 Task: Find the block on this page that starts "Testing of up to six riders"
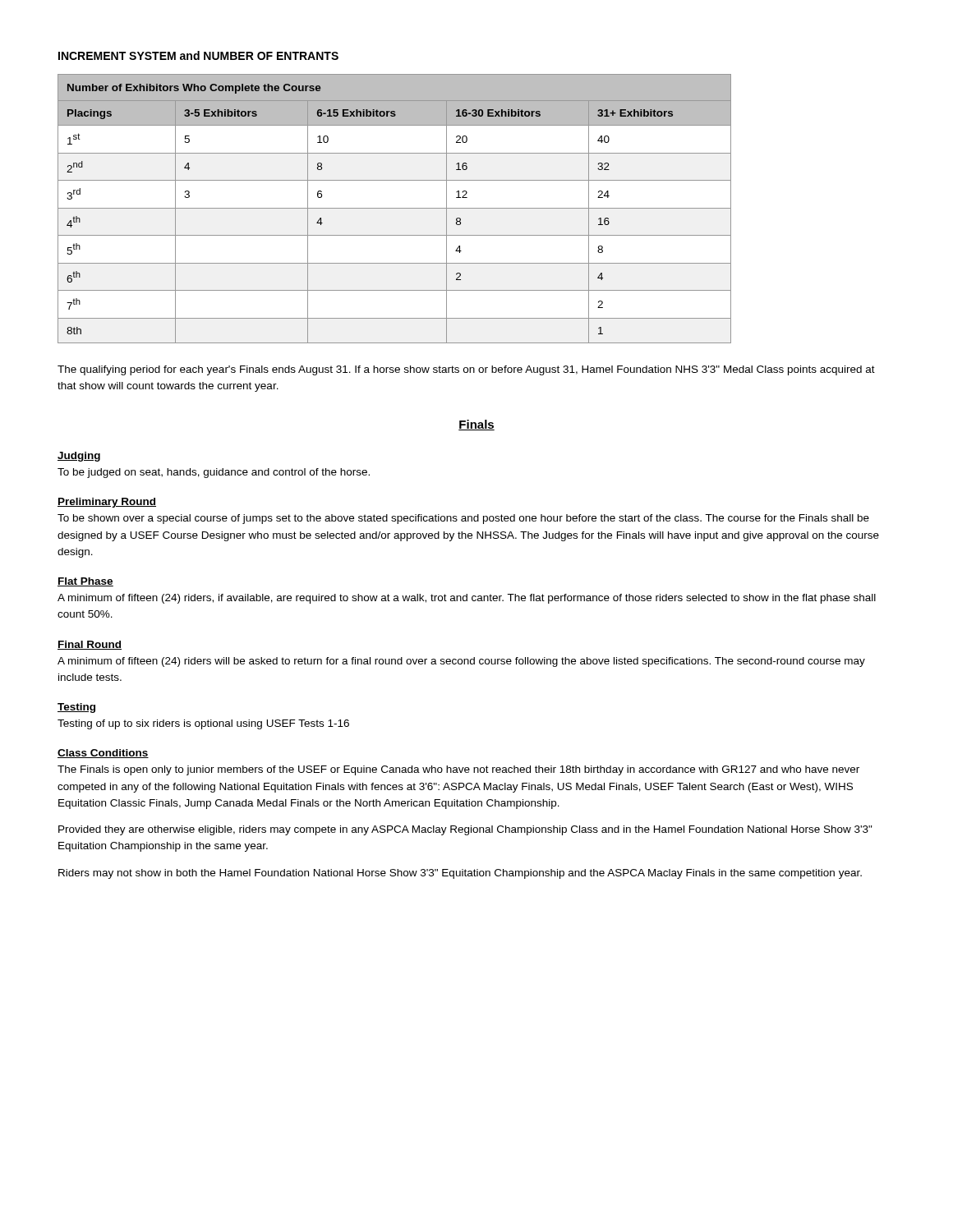204,723
